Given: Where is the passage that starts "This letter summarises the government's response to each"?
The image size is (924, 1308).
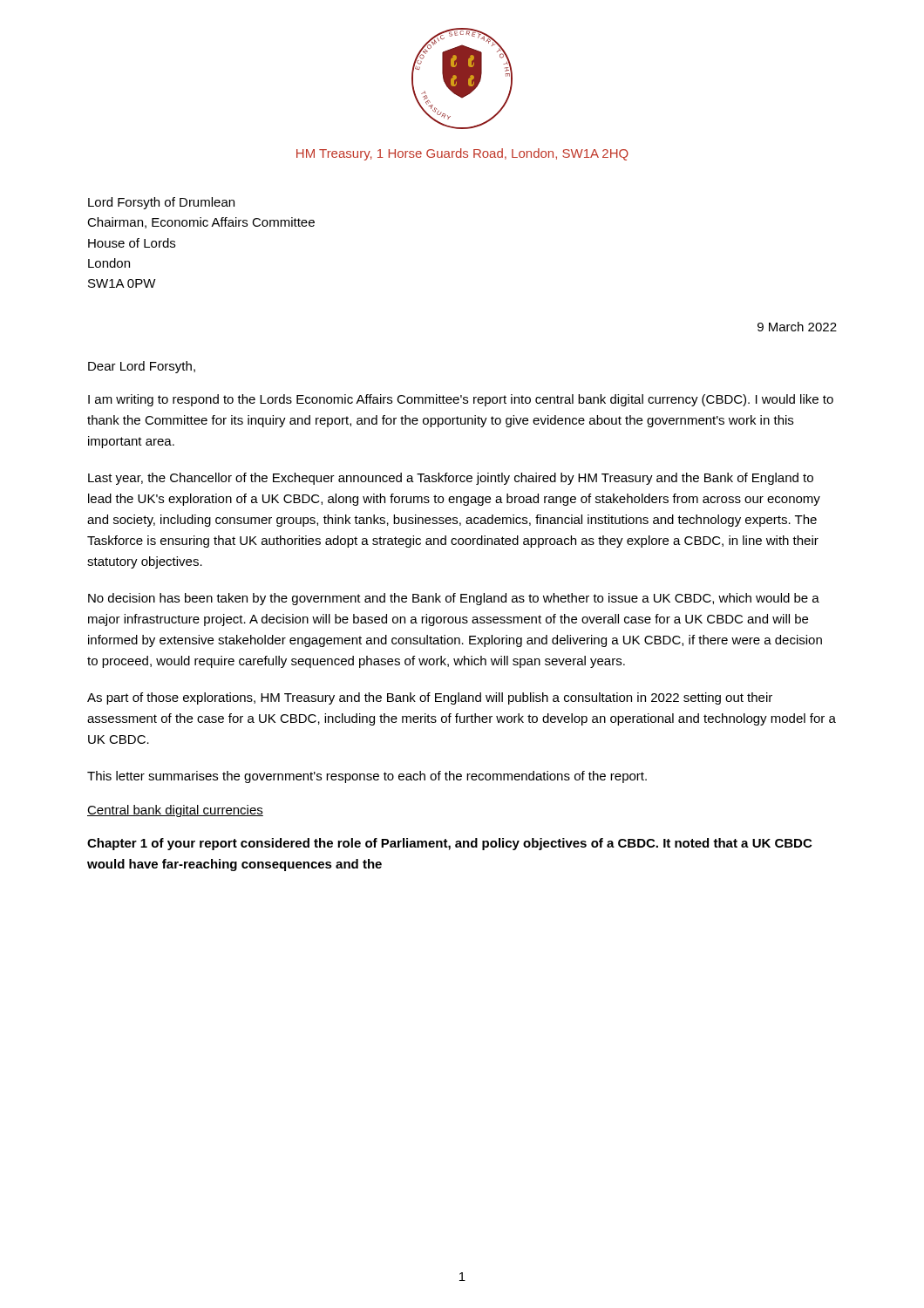Looking at the screenshot, I should point(367,776).
